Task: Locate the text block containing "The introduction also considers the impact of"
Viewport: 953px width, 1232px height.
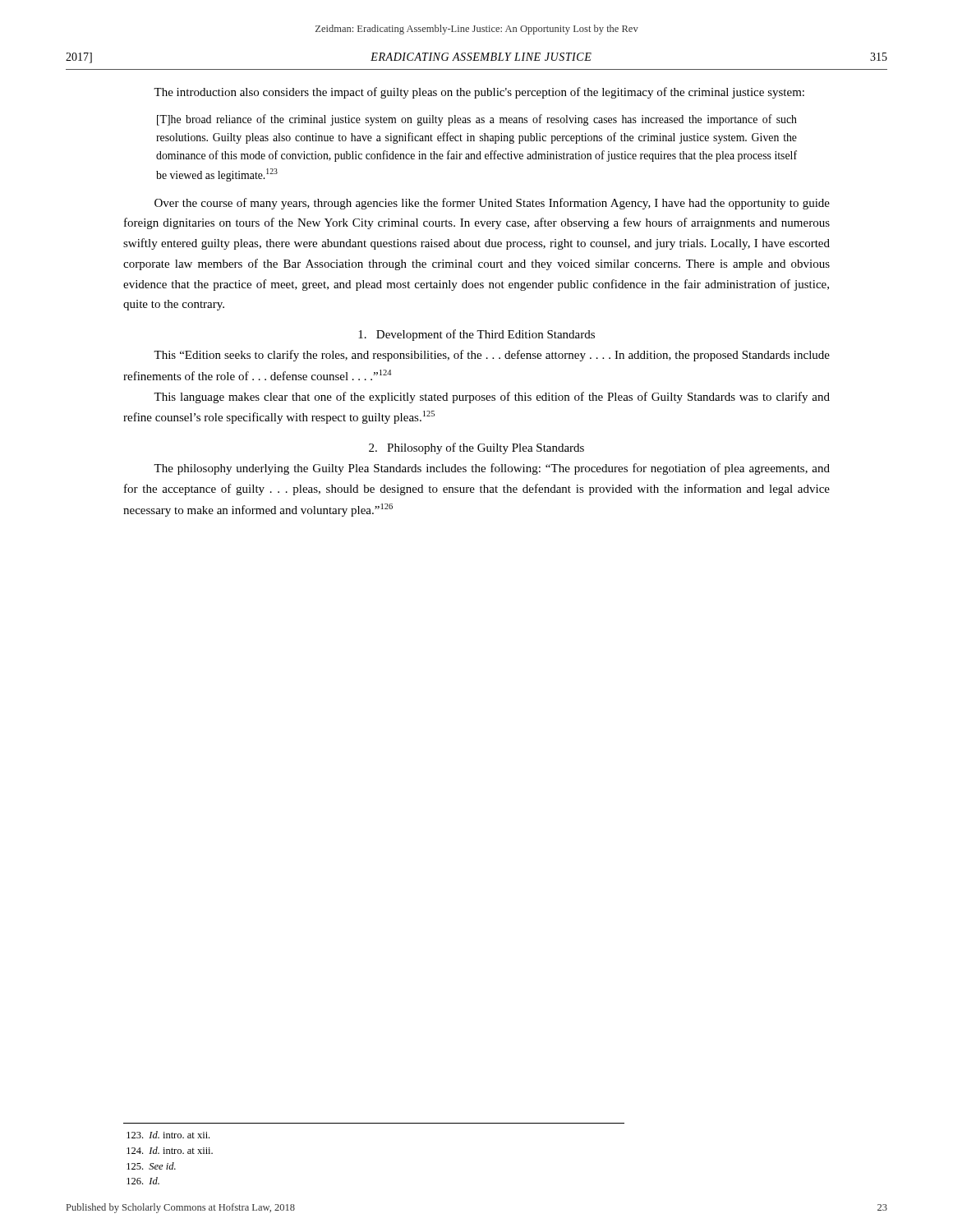Action: [476, 92]
